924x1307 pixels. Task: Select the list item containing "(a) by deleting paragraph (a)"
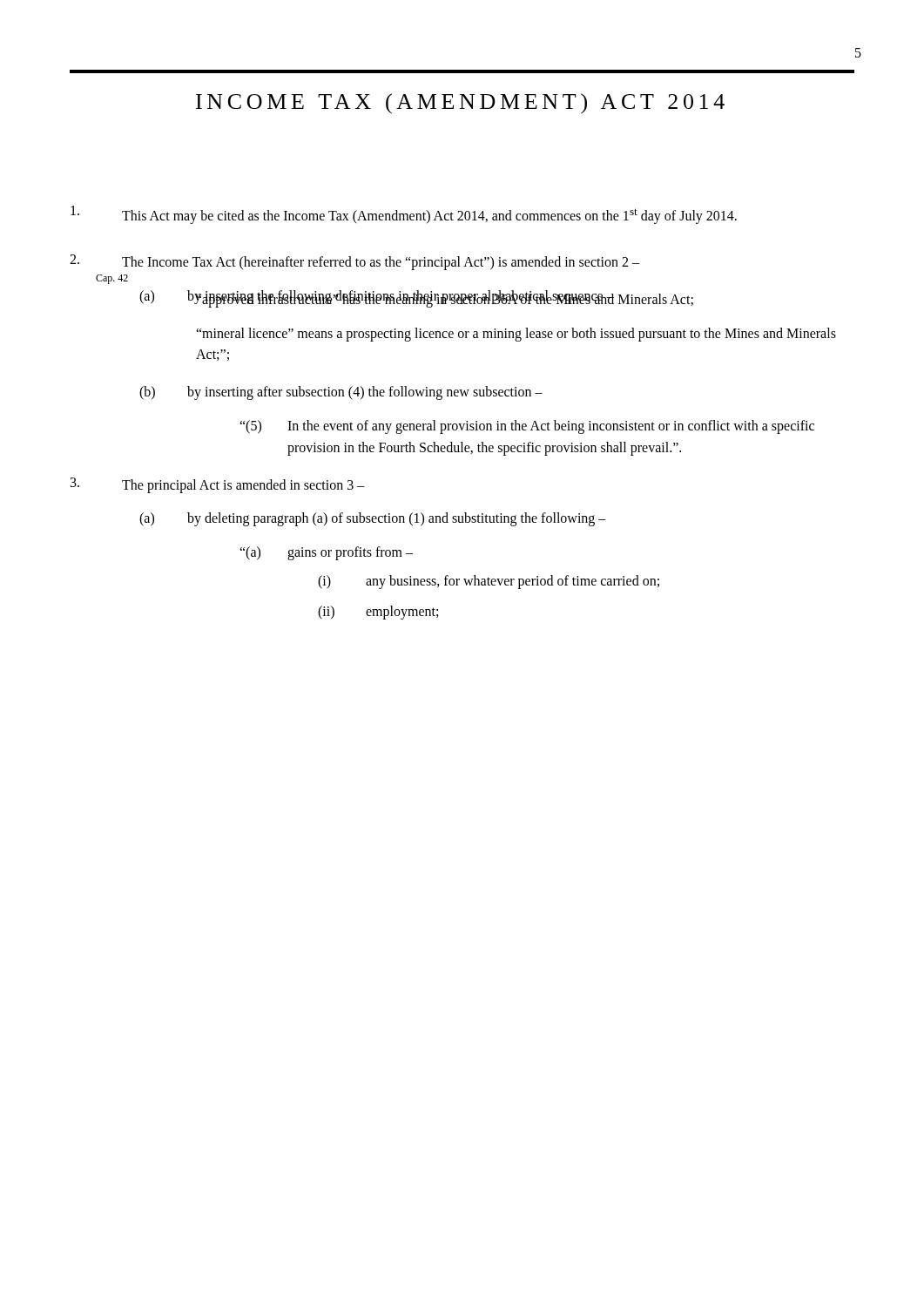pyautogui.click(x=497, y=519)
